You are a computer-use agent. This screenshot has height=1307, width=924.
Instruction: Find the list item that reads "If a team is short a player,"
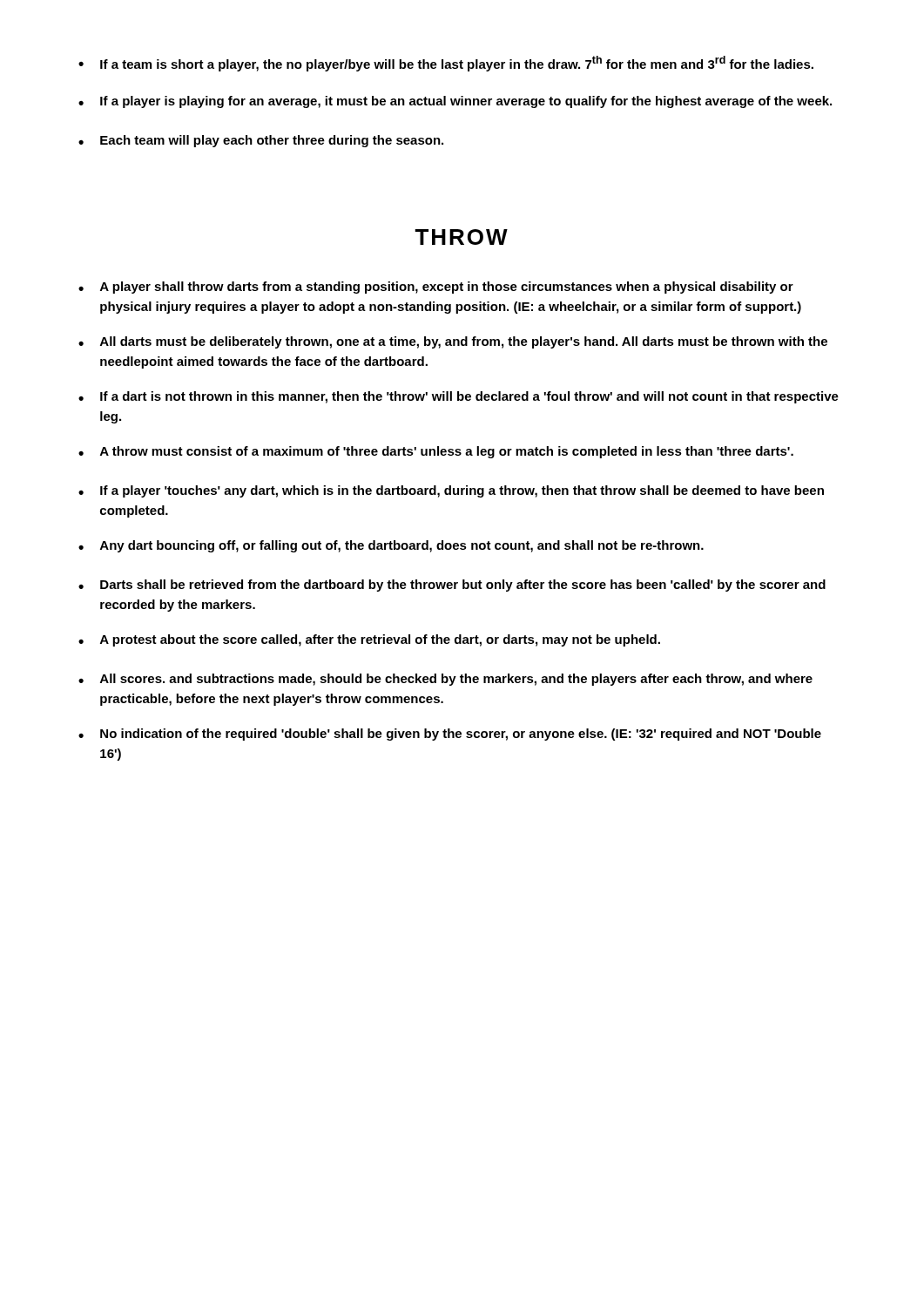pyautogui.click(x=457, y=63)
